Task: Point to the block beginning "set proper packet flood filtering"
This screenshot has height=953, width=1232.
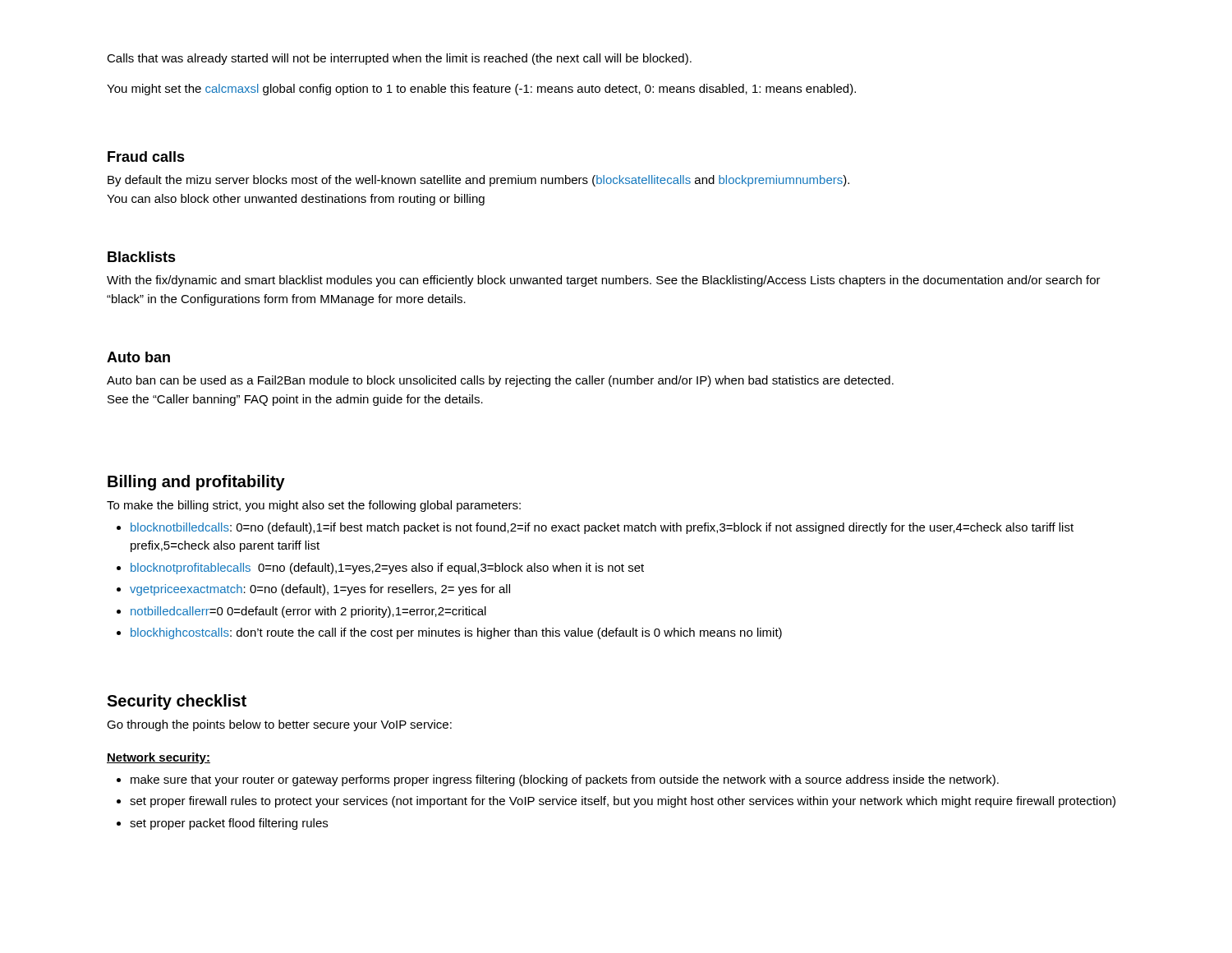Action: coord(229,822)
